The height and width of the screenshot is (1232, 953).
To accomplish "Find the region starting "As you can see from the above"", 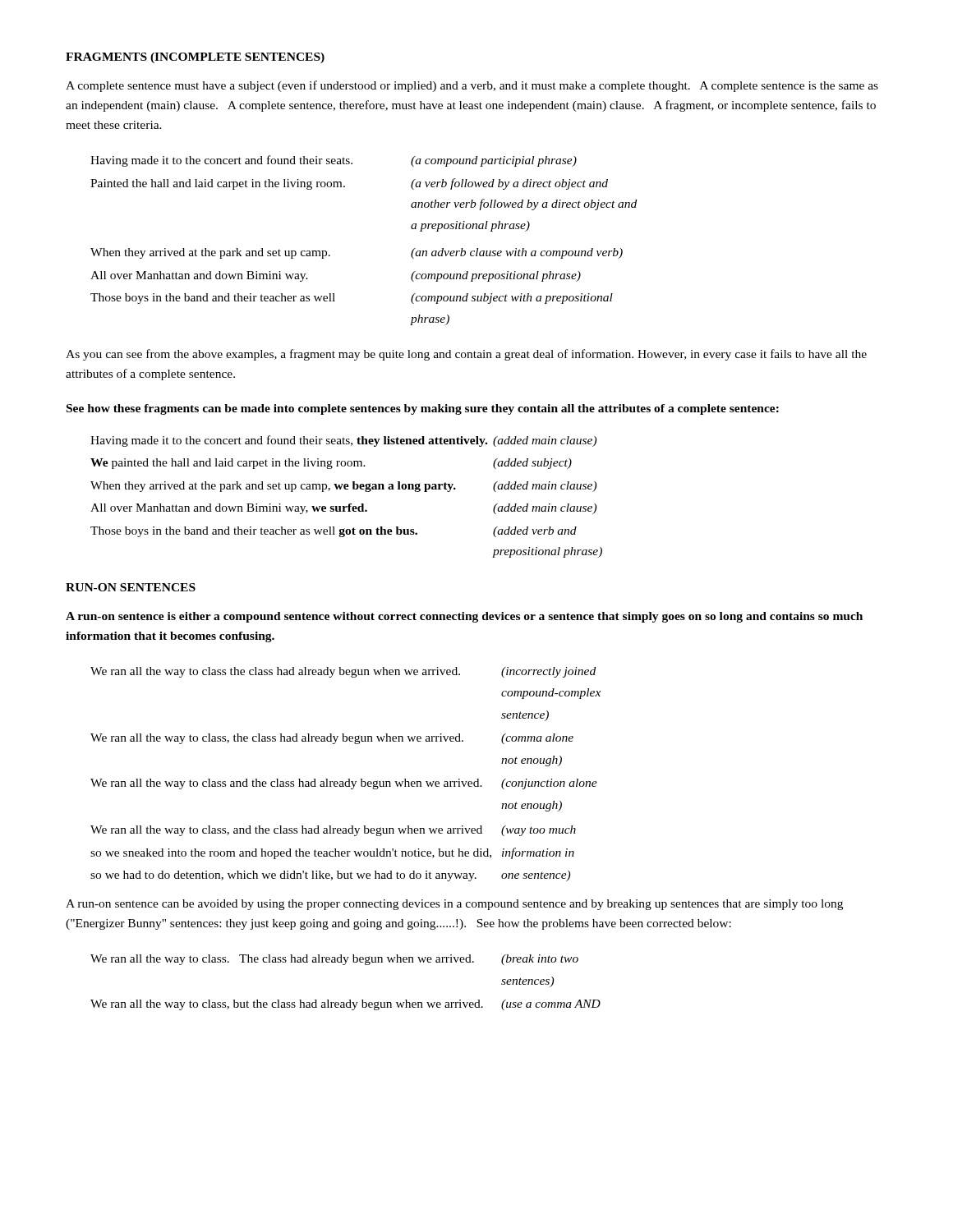I will pyautogui.click(x=466, y=363).
